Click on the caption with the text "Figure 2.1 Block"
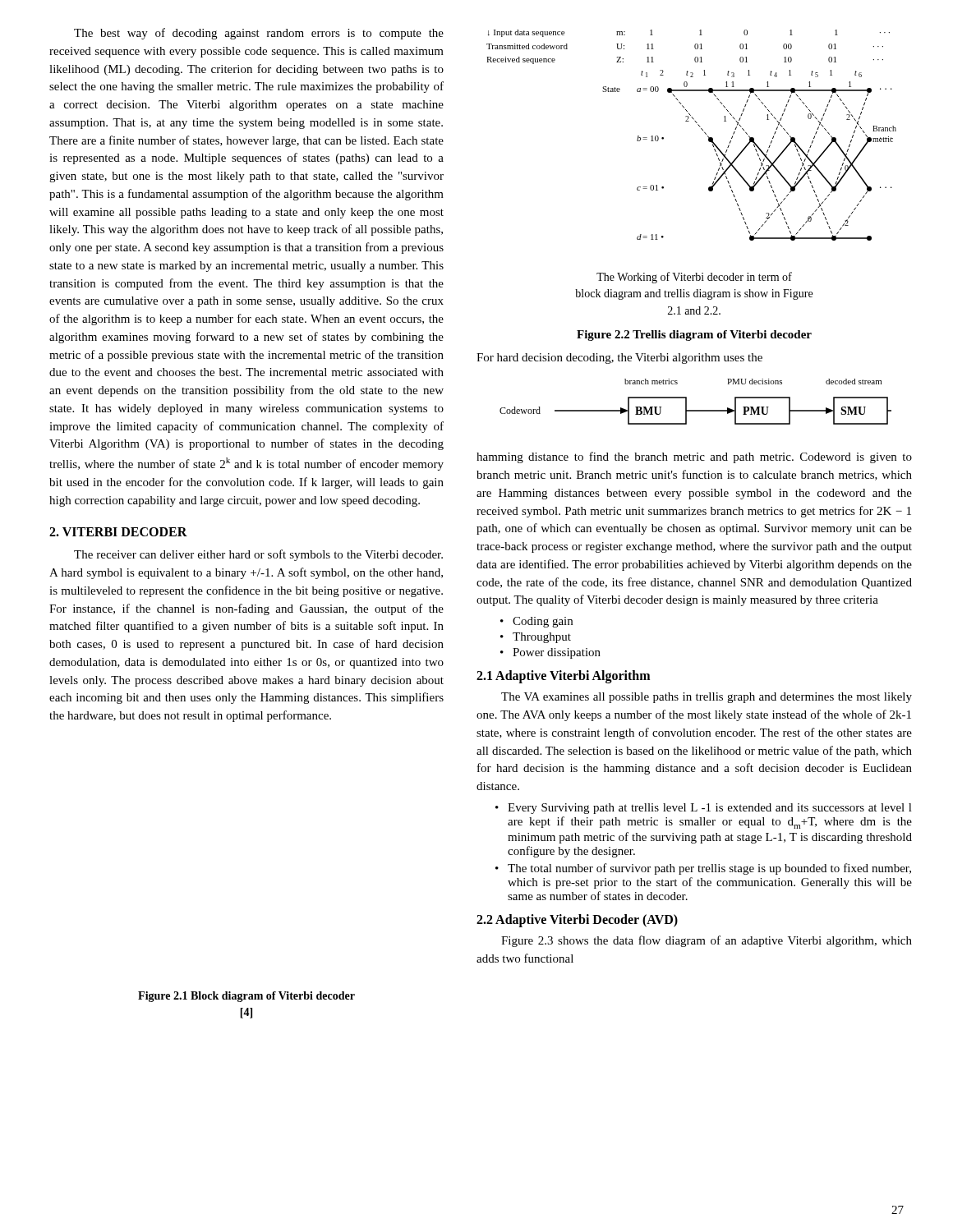The image size is (953, 1232). 246,1005
